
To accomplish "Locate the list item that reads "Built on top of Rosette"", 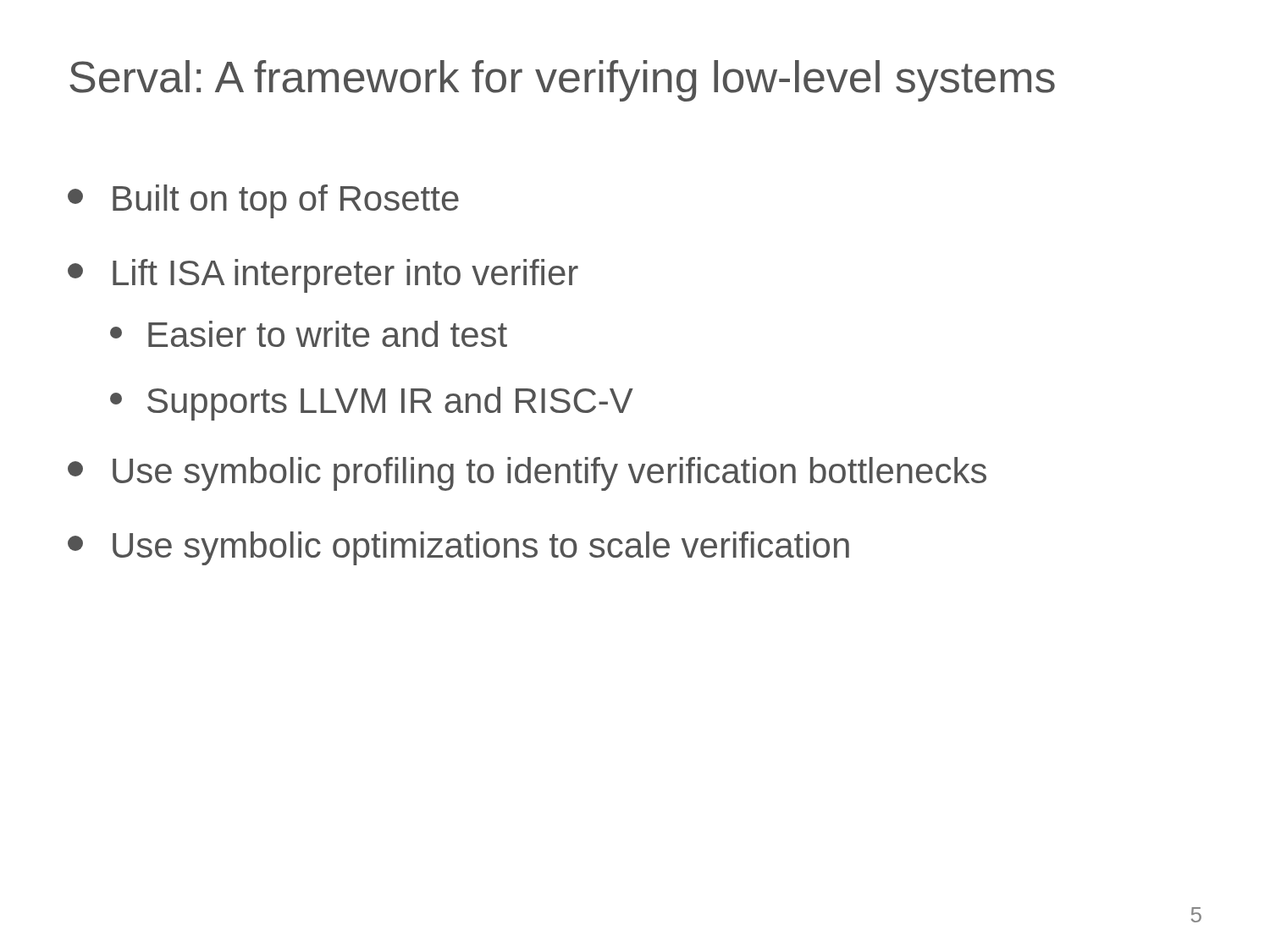I will click(264, 199).
